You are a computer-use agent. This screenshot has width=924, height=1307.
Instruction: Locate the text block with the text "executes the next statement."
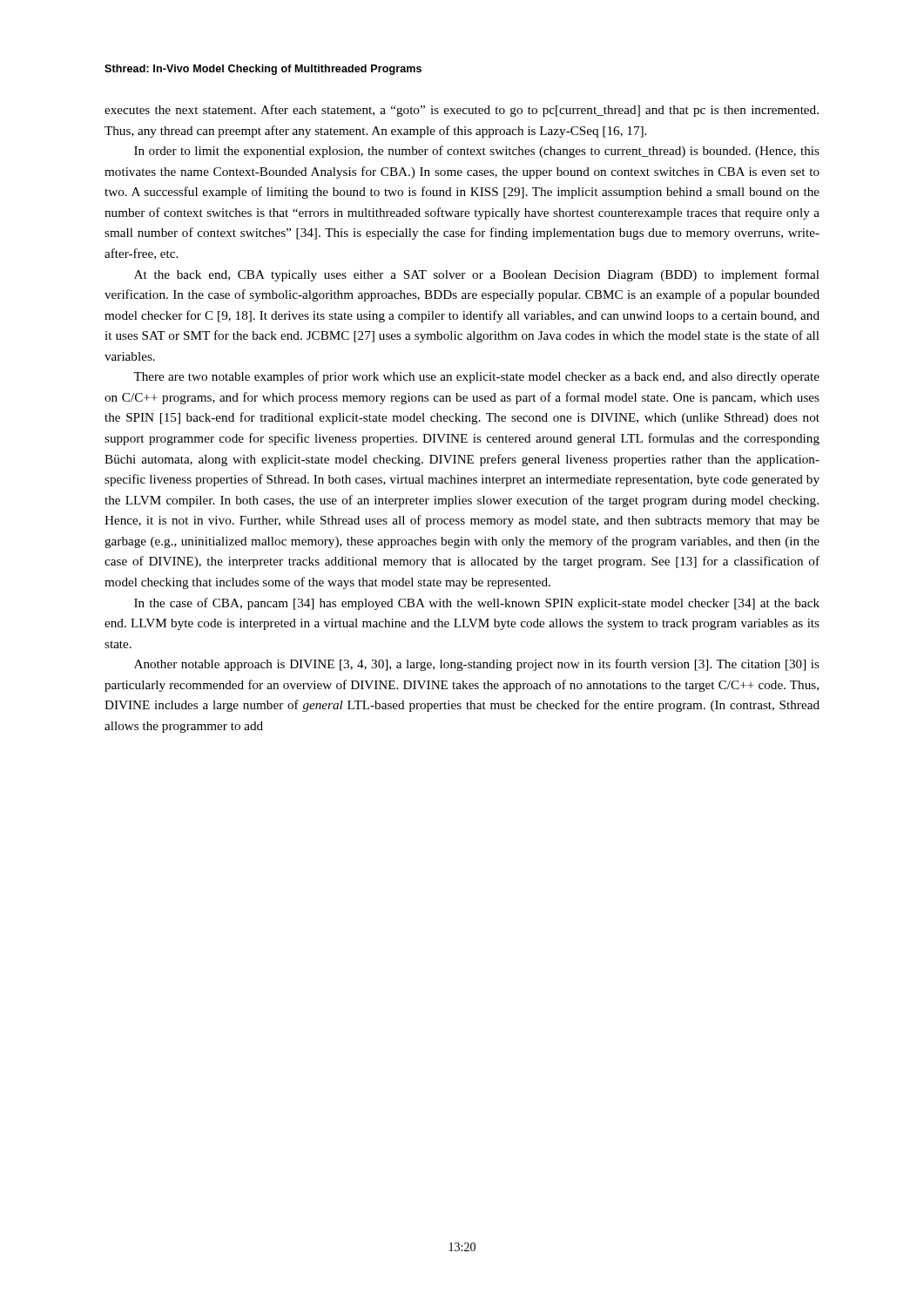[462, 120]
